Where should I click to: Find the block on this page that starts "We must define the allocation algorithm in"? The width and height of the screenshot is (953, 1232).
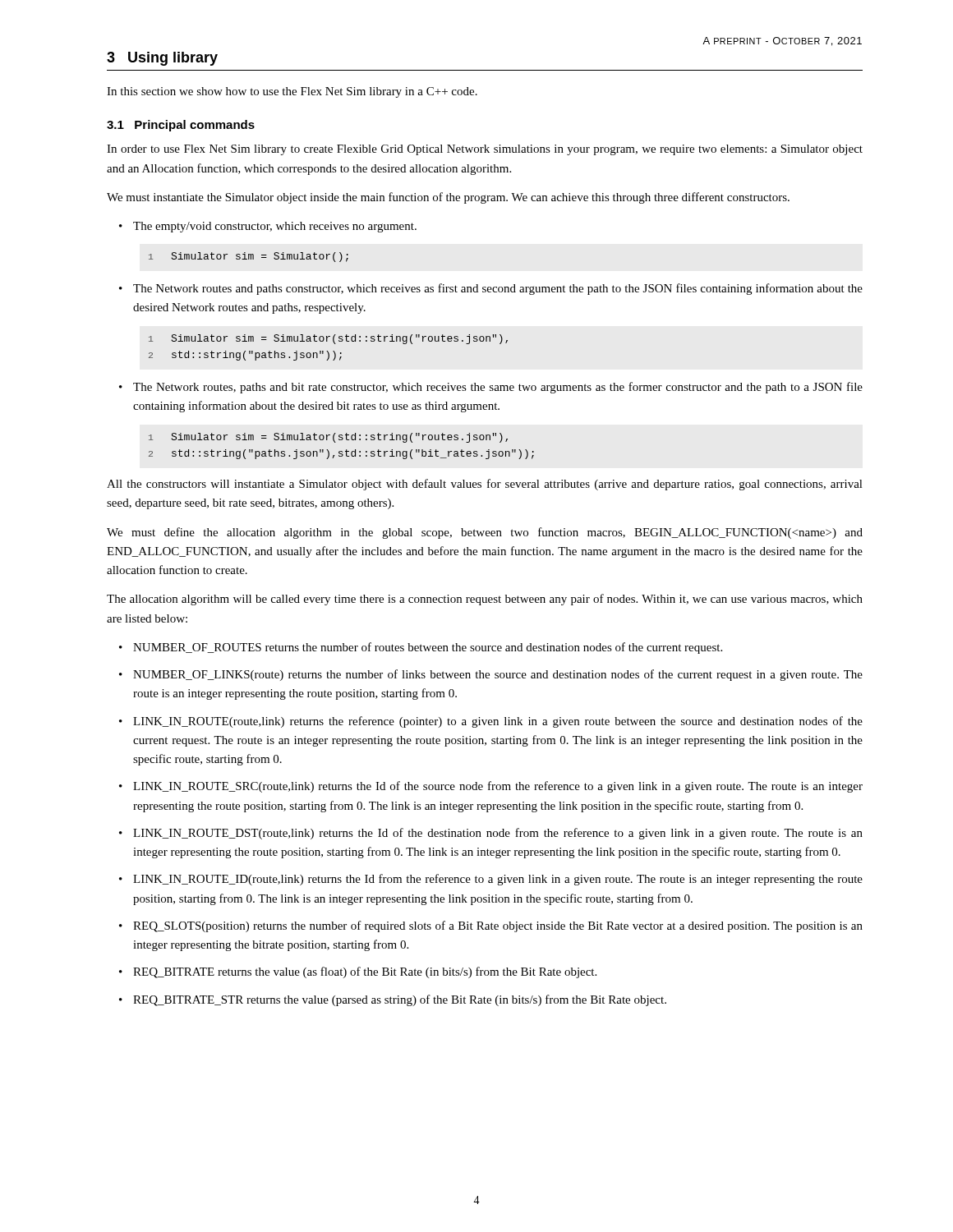pyautogui.click(x=485, y=552)
